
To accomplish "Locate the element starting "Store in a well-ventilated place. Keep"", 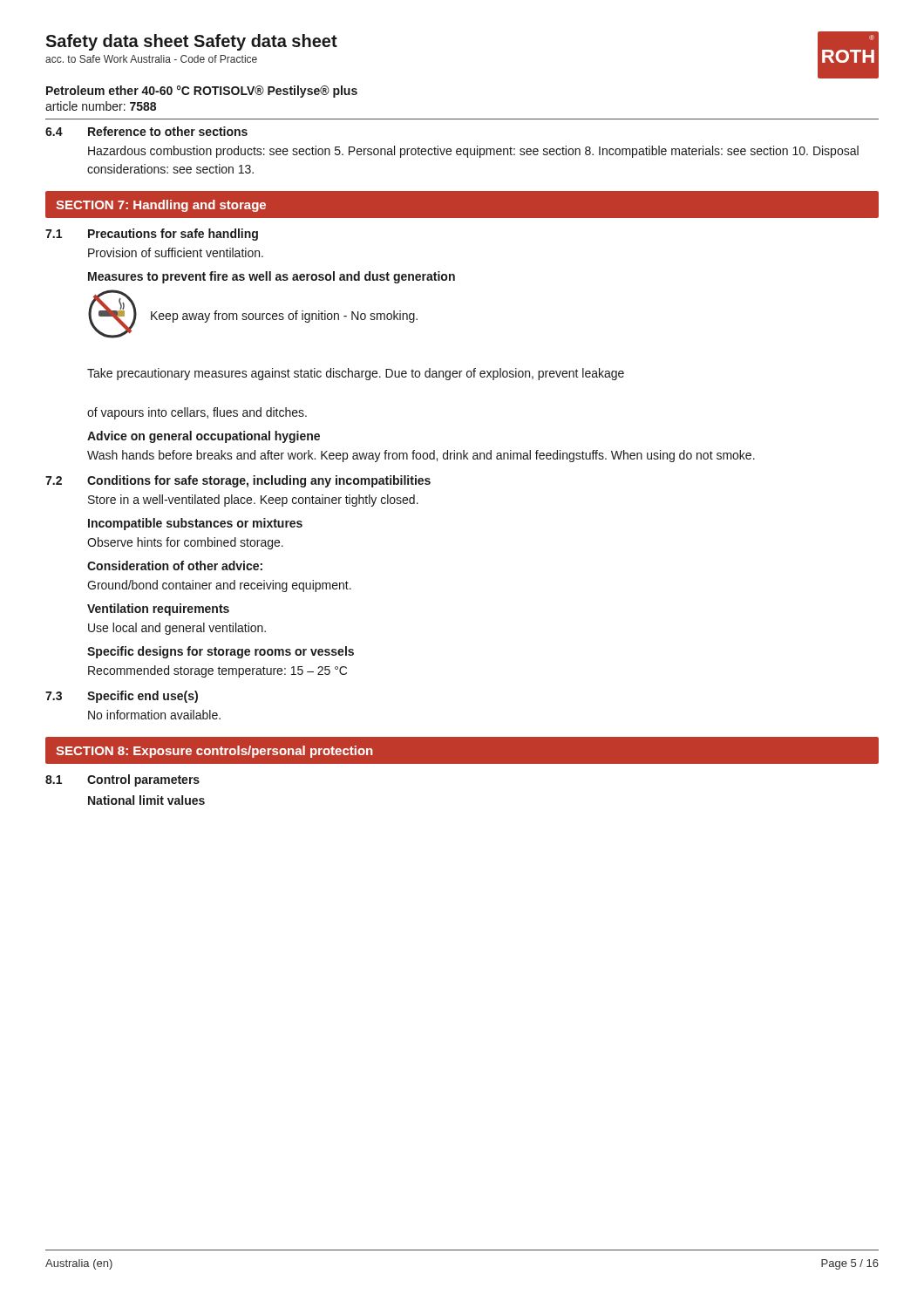I will point(253,500).
